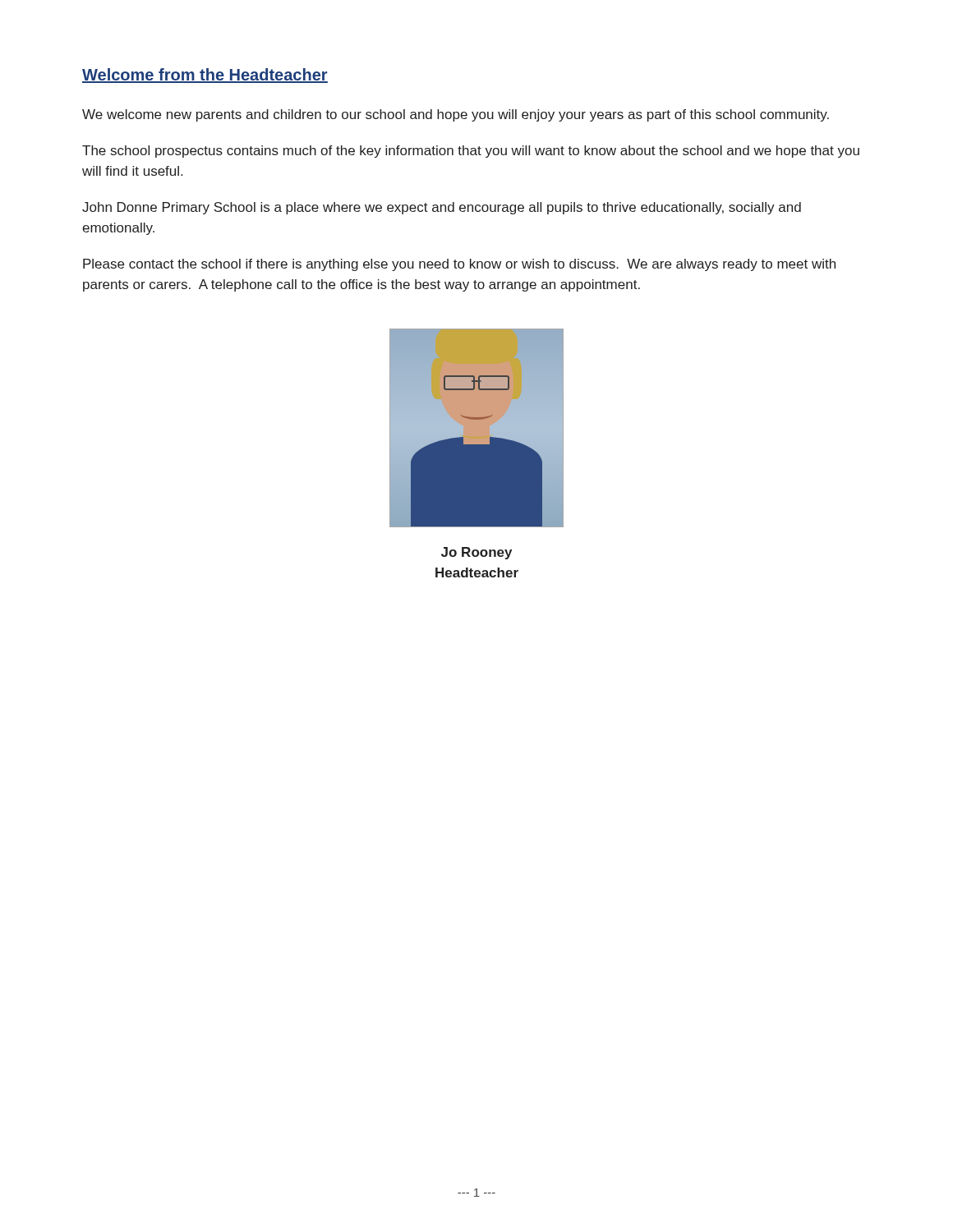This screenshot has width=953, height=1232.
Task: Click on the text block with the text "John Donne Primary School is a place"
Action: [442, 217]
